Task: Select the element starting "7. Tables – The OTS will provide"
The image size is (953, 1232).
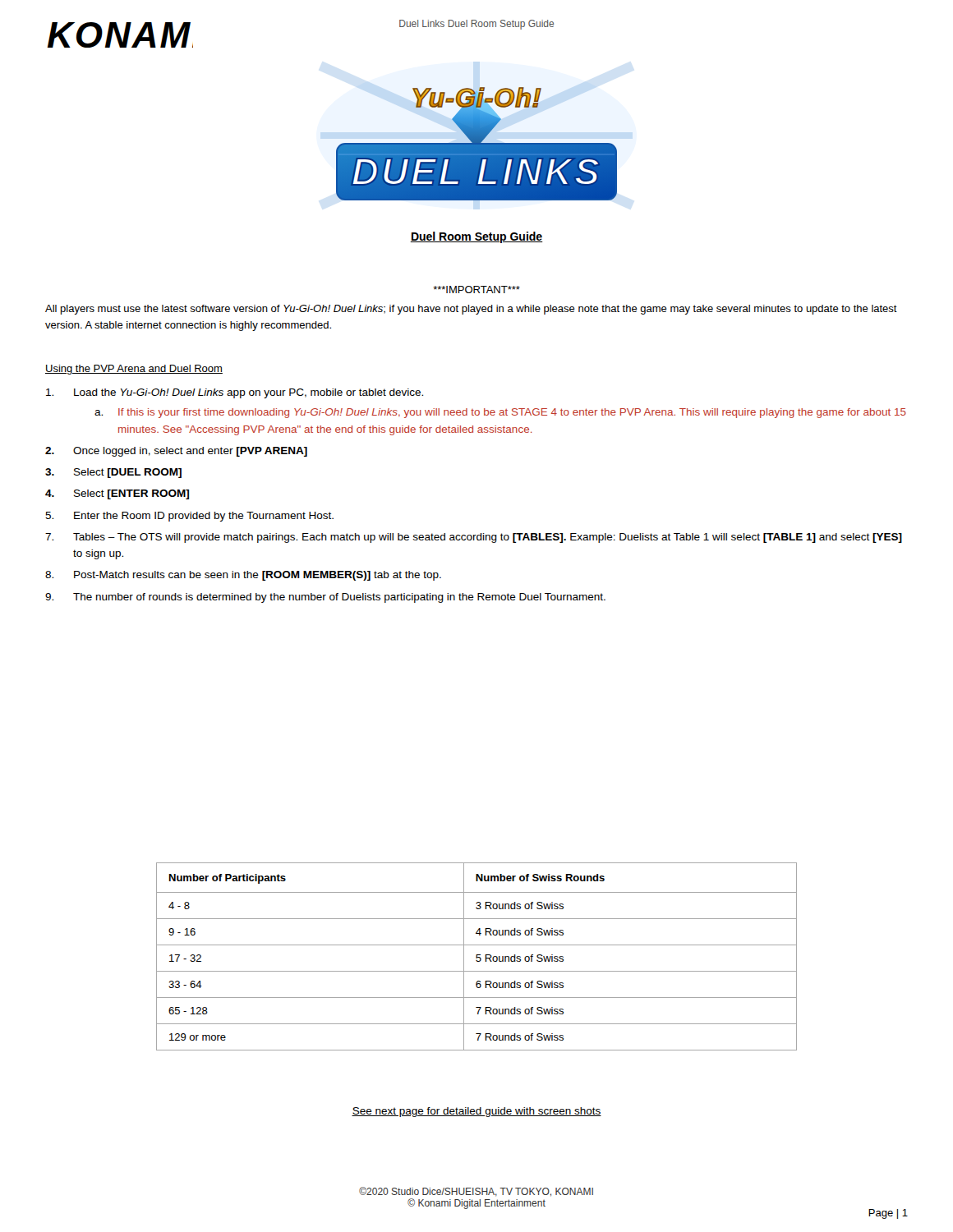Action: click(476, 545)
